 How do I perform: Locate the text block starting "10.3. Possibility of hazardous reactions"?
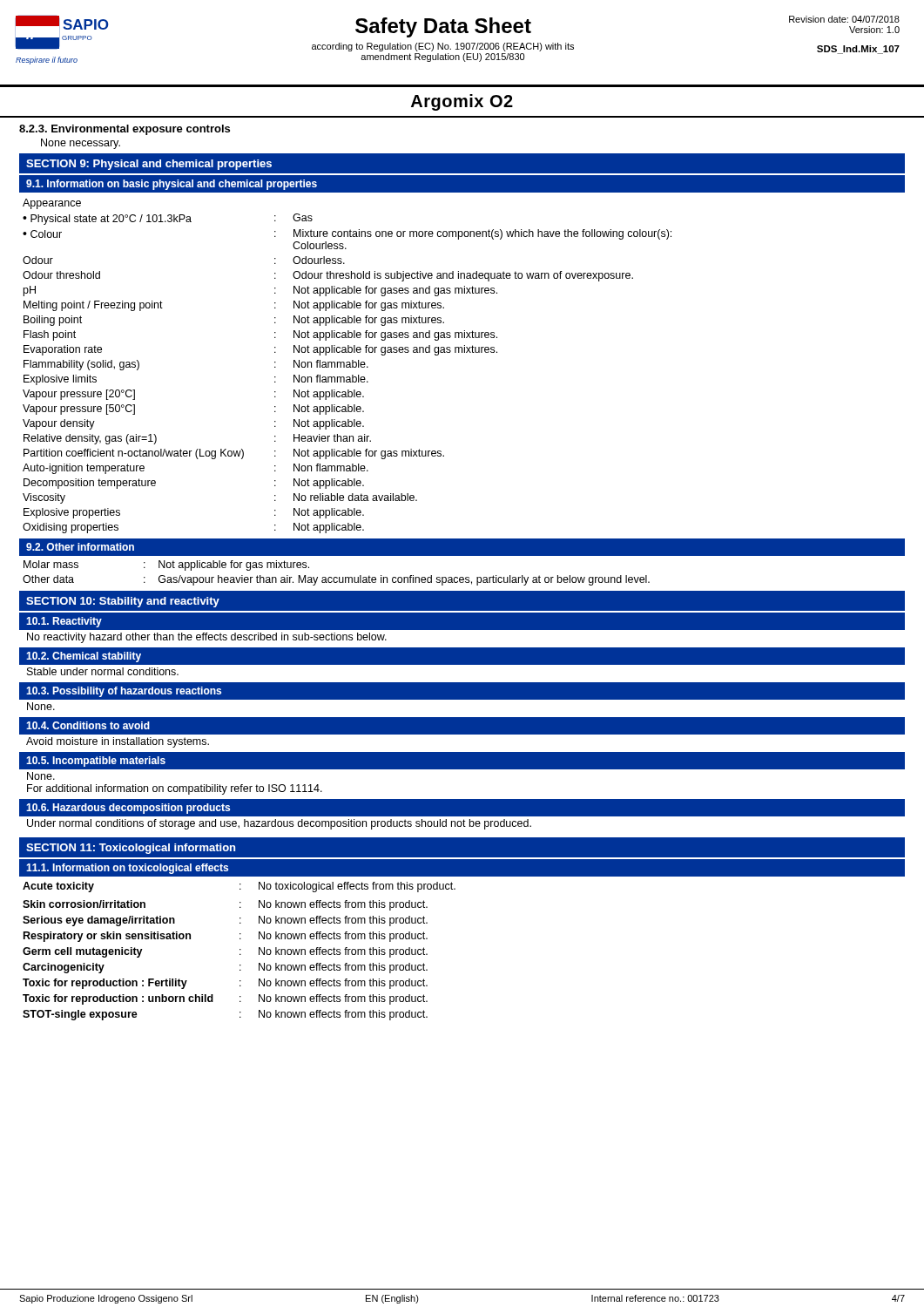pyautogui.click(x=124, y=691)
